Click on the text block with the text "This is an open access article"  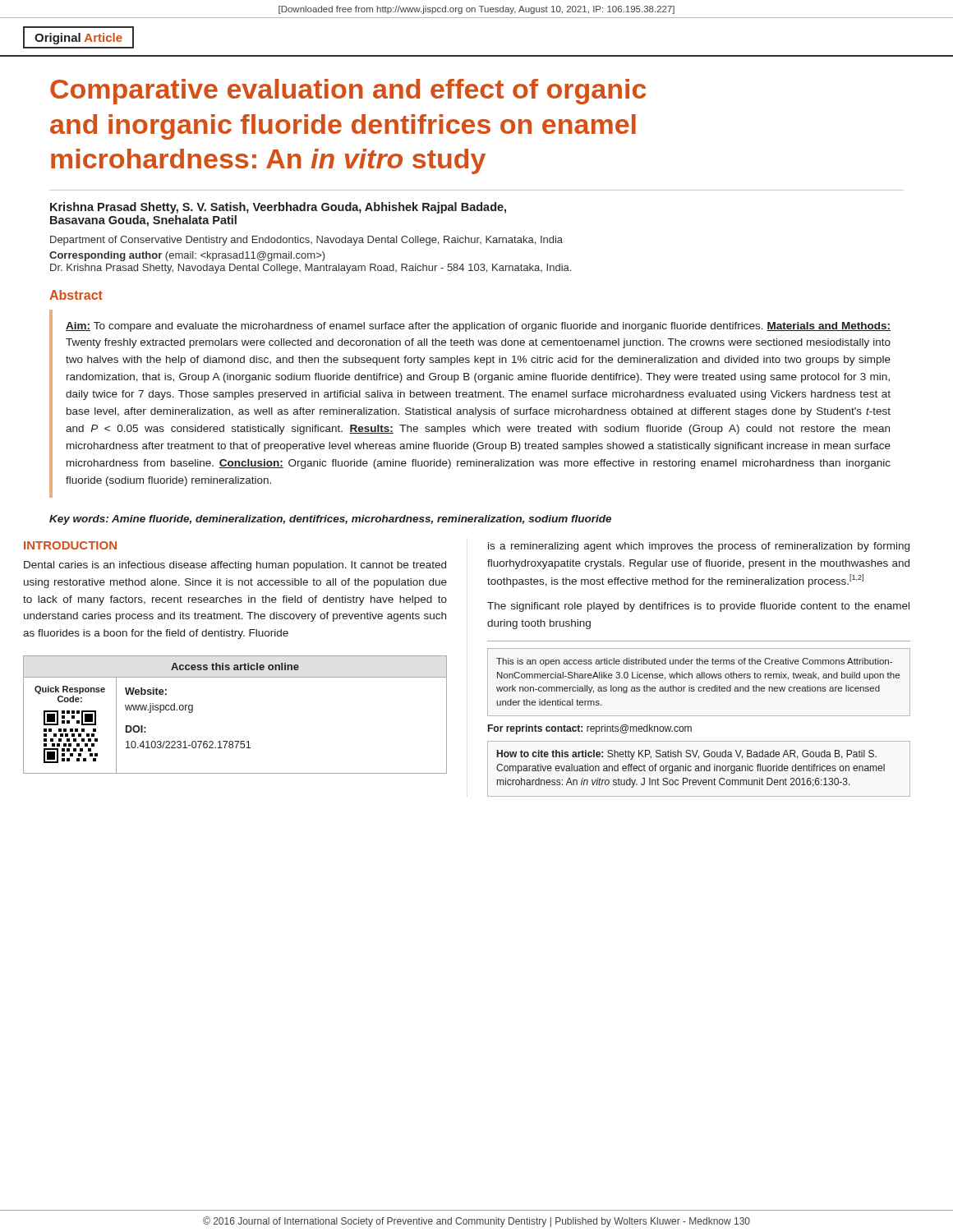698,682
